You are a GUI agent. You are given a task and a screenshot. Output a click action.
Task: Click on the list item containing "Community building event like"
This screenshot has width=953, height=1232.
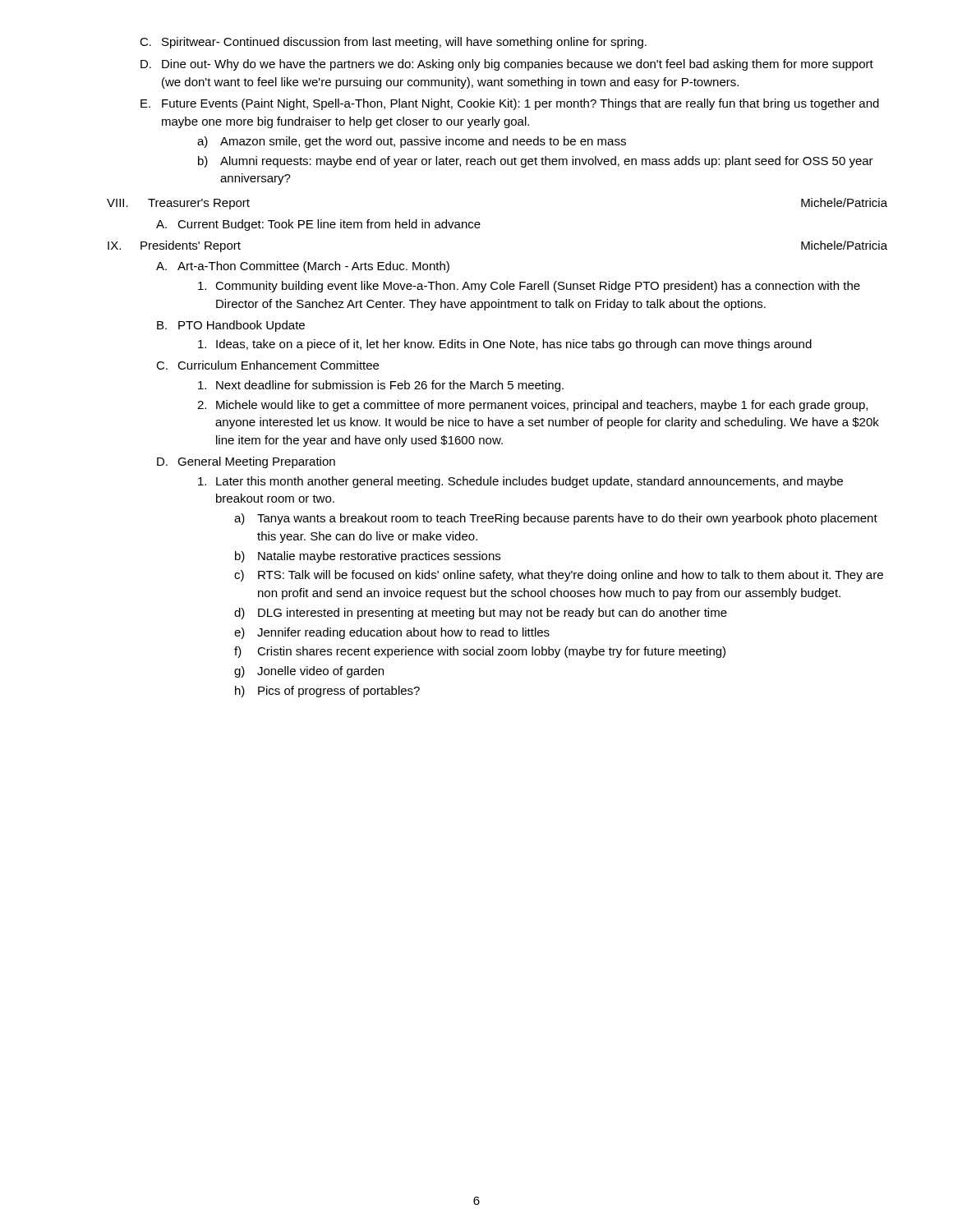click(542, 295)
